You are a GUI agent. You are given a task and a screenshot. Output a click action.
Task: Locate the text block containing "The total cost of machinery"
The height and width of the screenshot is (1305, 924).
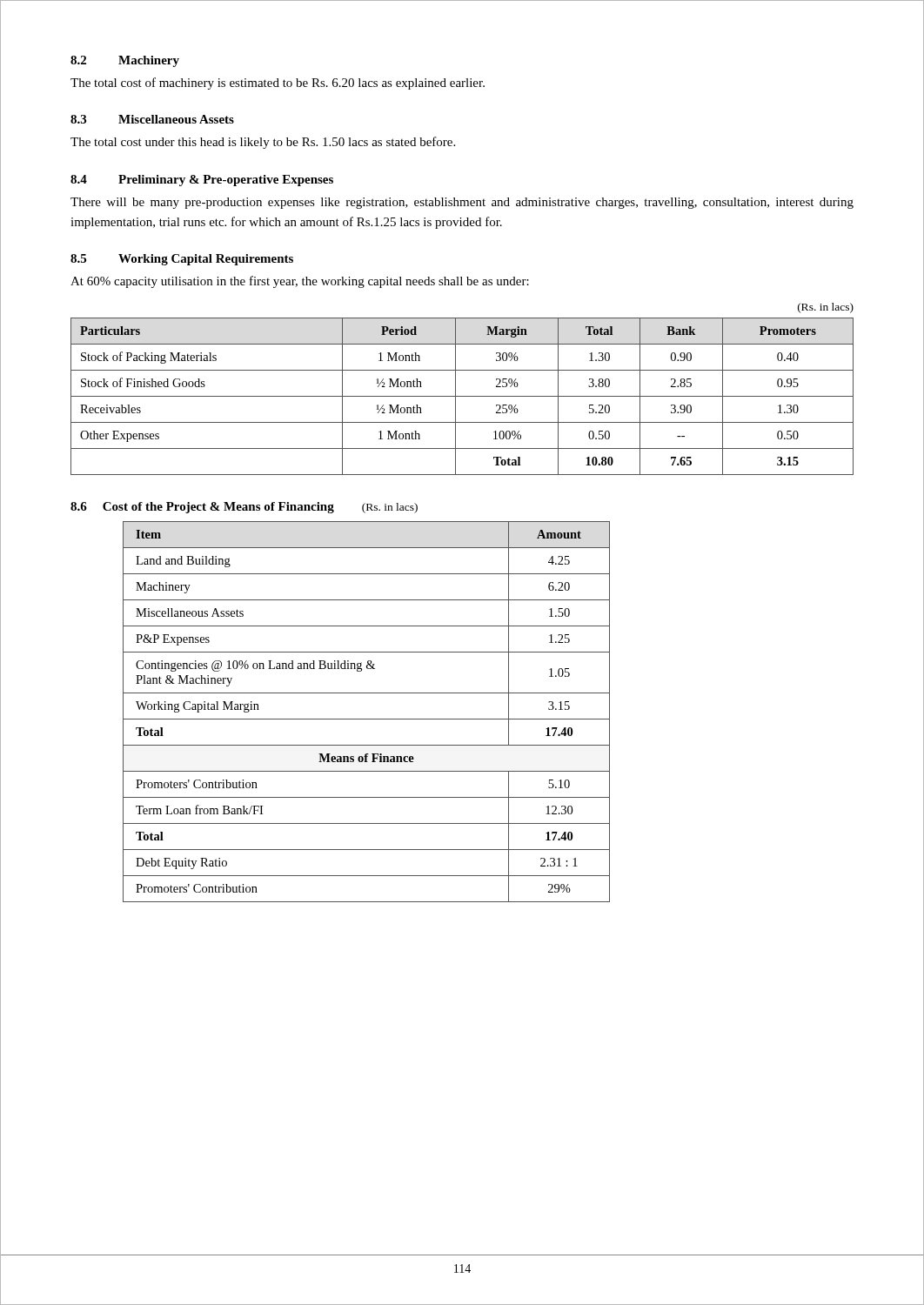coord(278,83)
